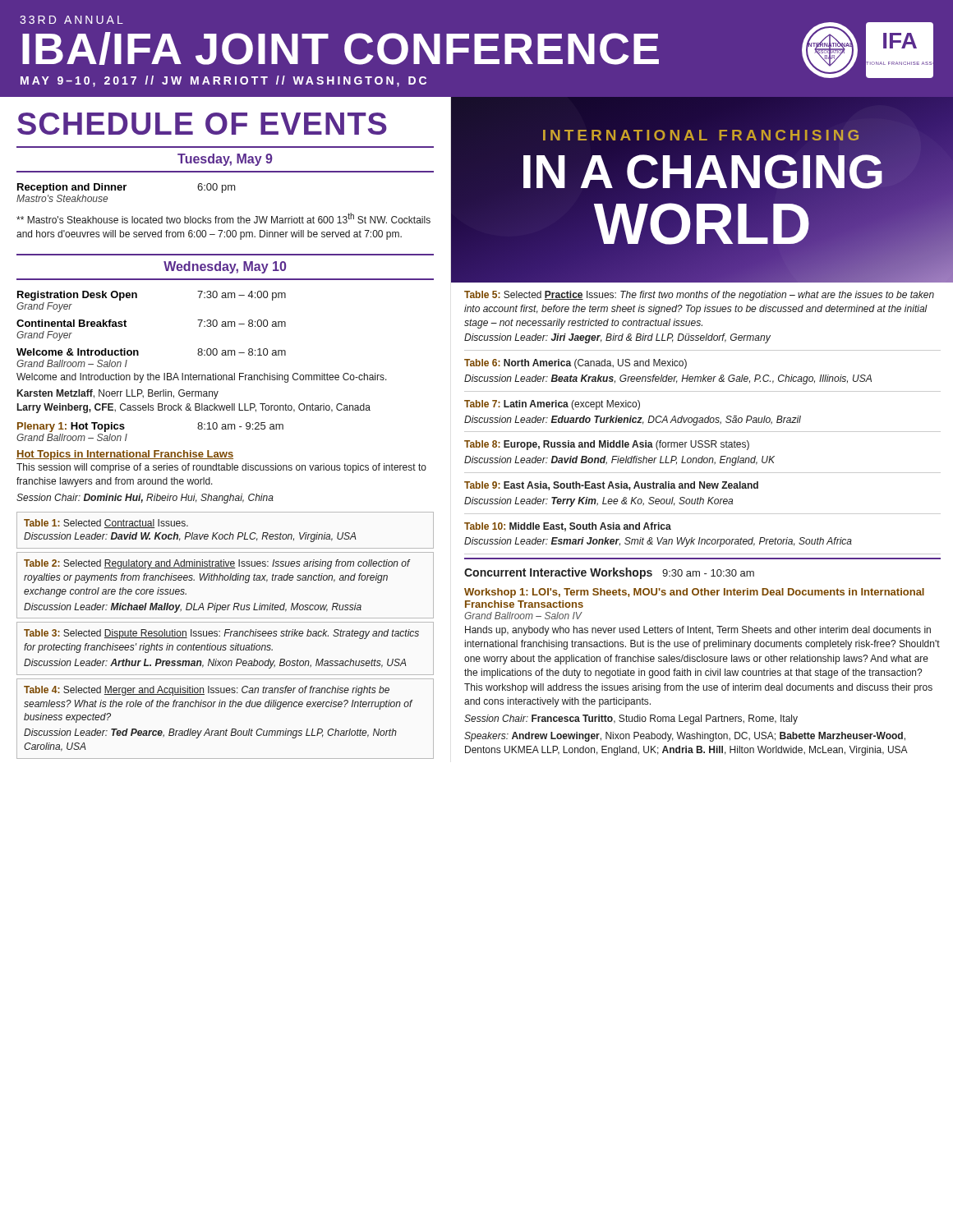Select the title that reads "SCHEDULE OF EVENTS"
This screenshot has height=1232, width=953.
[x=202, y=124]
